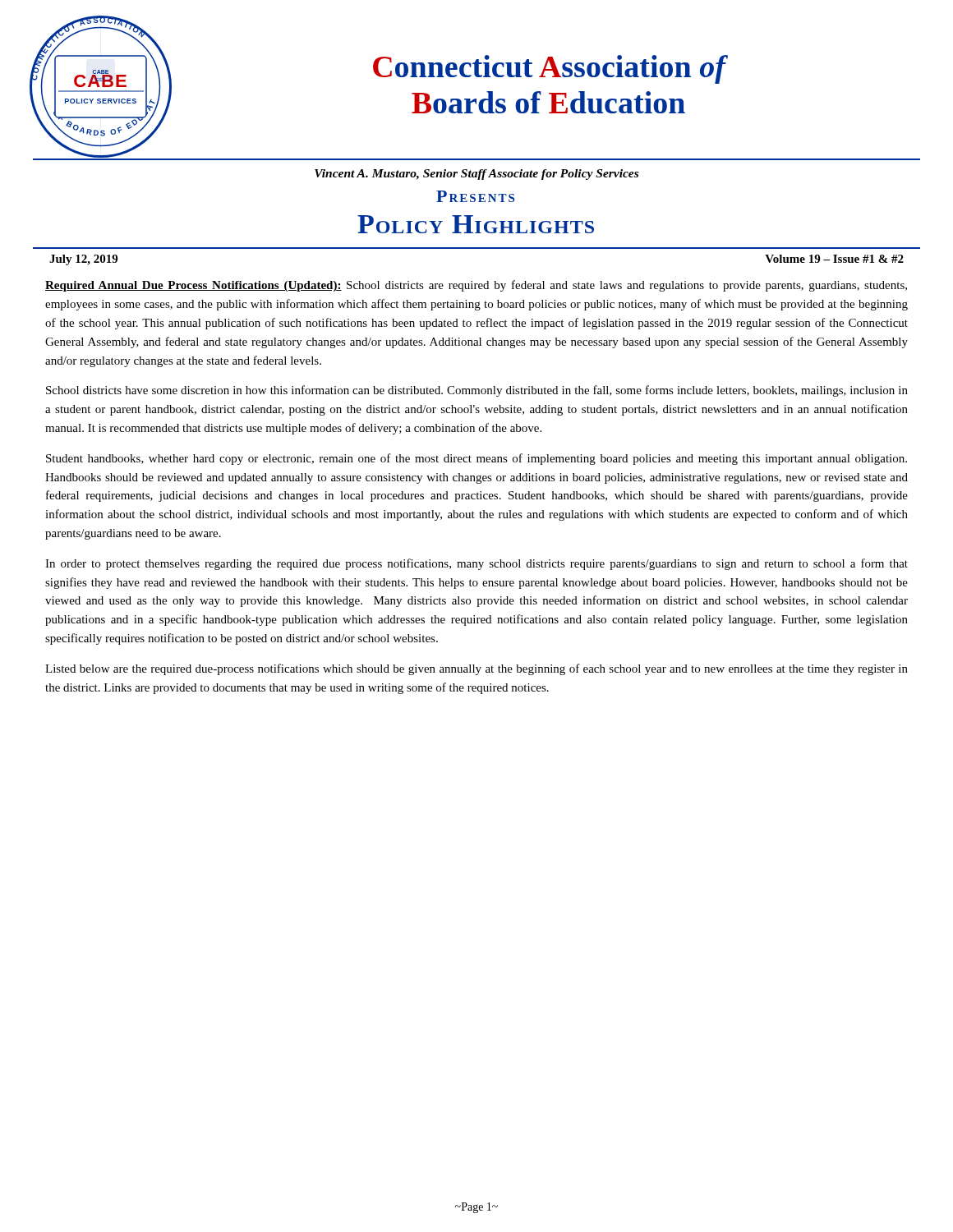Click the passage that begins "Listed below are the"
This screenshot has height=1232, width=953.
[x=476, y=678]
